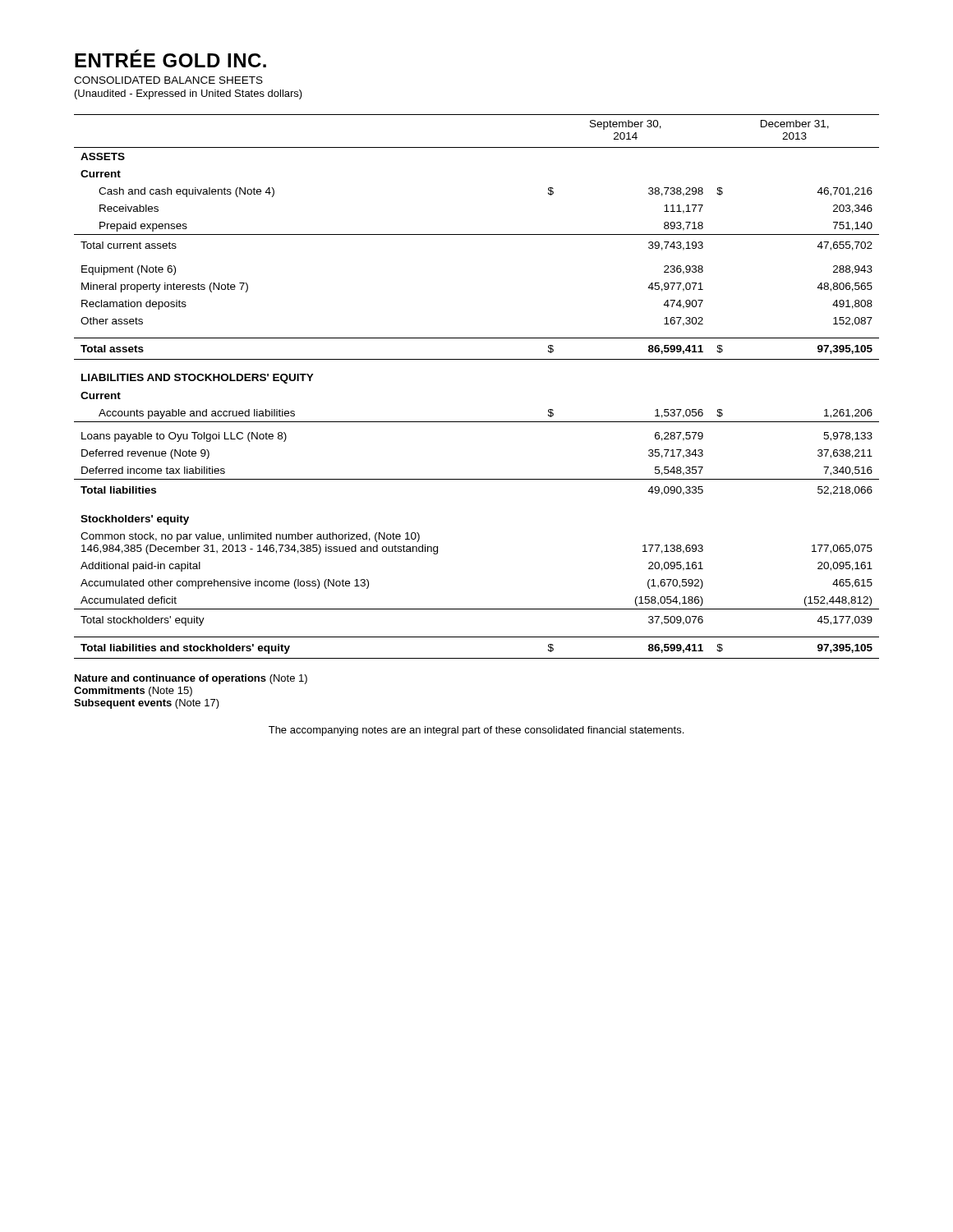Point to the block starting "Subsequent events (Note 17)"
The image size is (953, 1232).
tap(147, 702)
